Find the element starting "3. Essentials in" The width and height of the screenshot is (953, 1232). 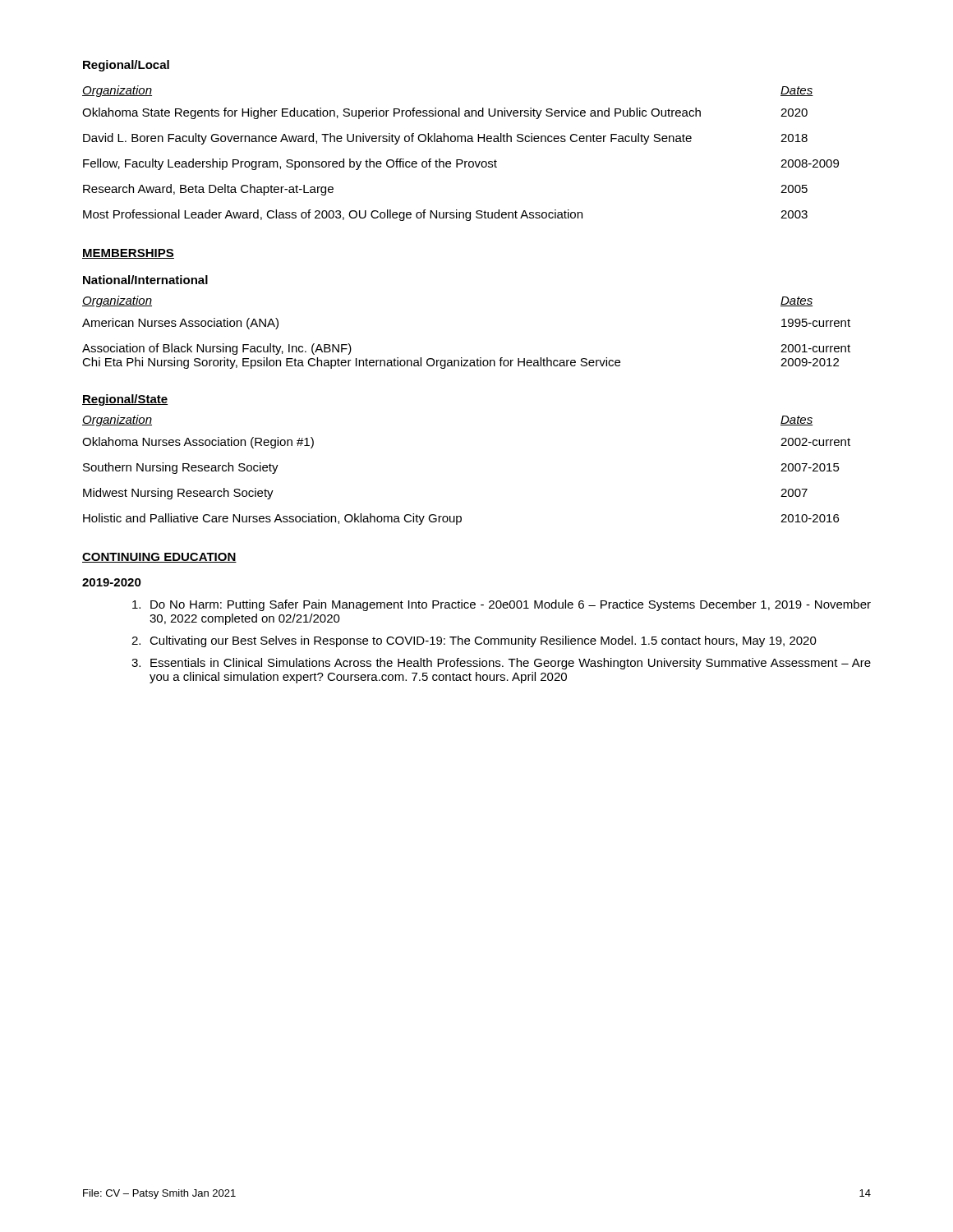point(501,669)
